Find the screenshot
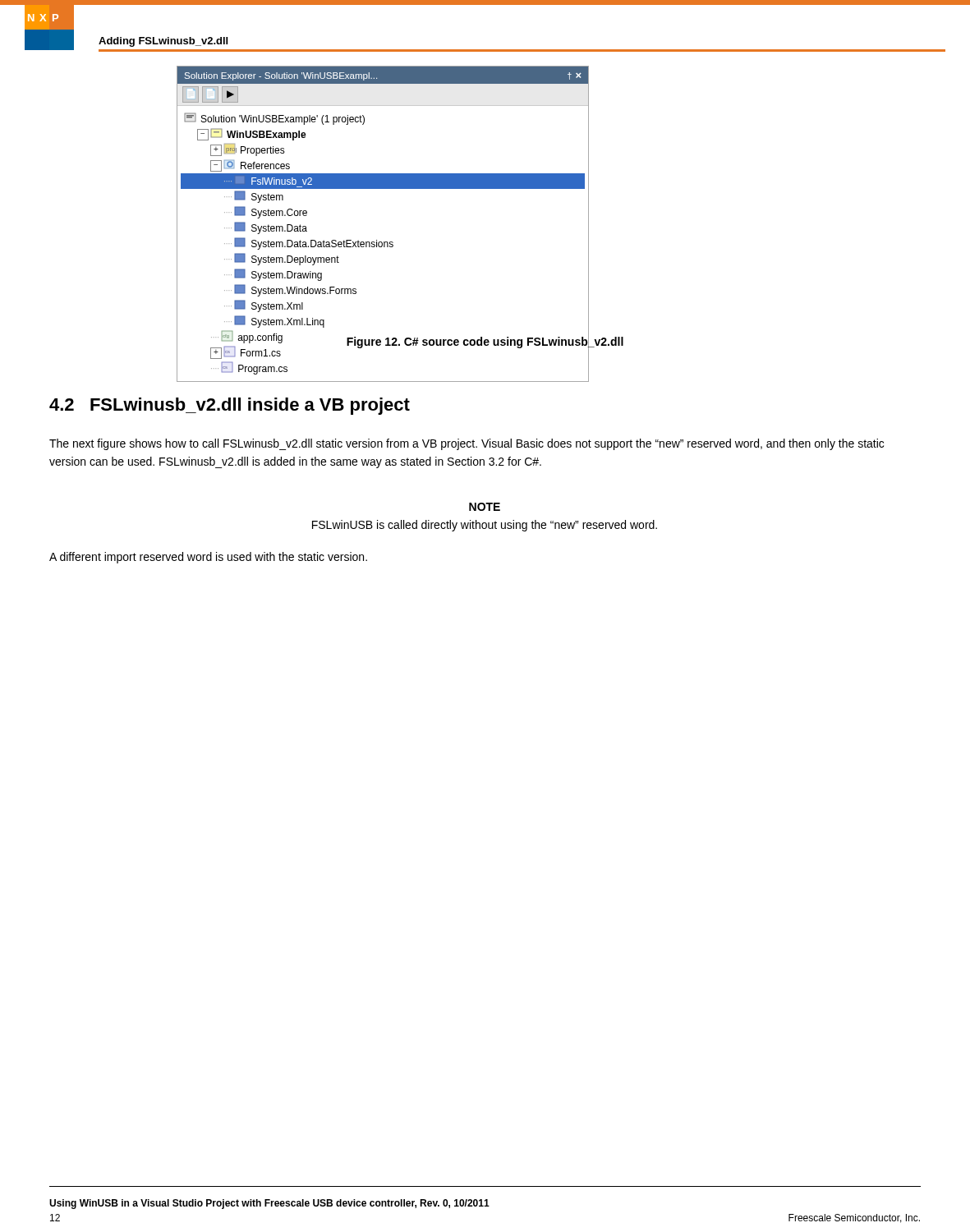 tap(386, 224)
